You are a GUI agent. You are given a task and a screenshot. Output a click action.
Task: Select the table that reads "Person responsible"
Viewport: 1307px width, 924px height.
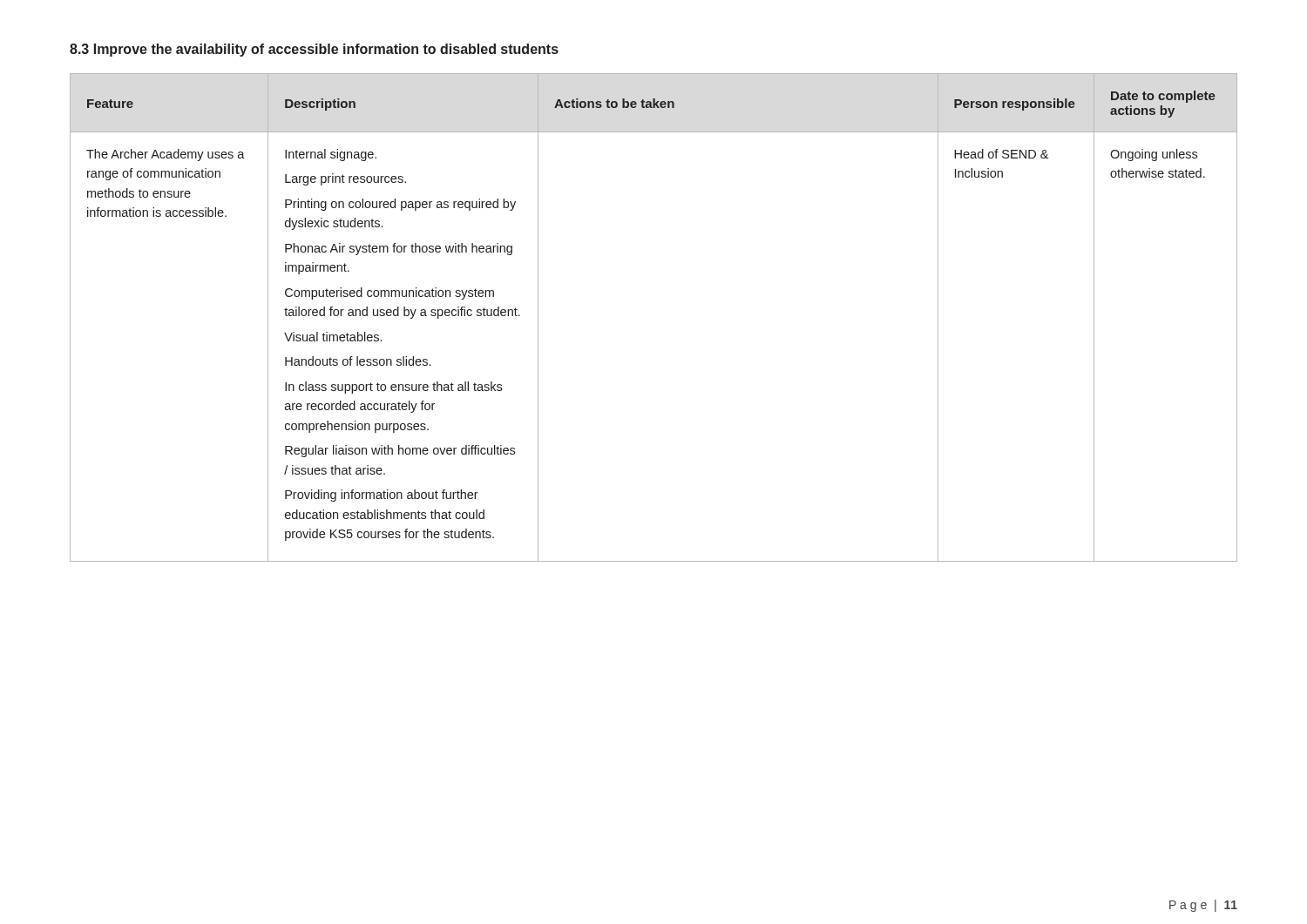654,318
